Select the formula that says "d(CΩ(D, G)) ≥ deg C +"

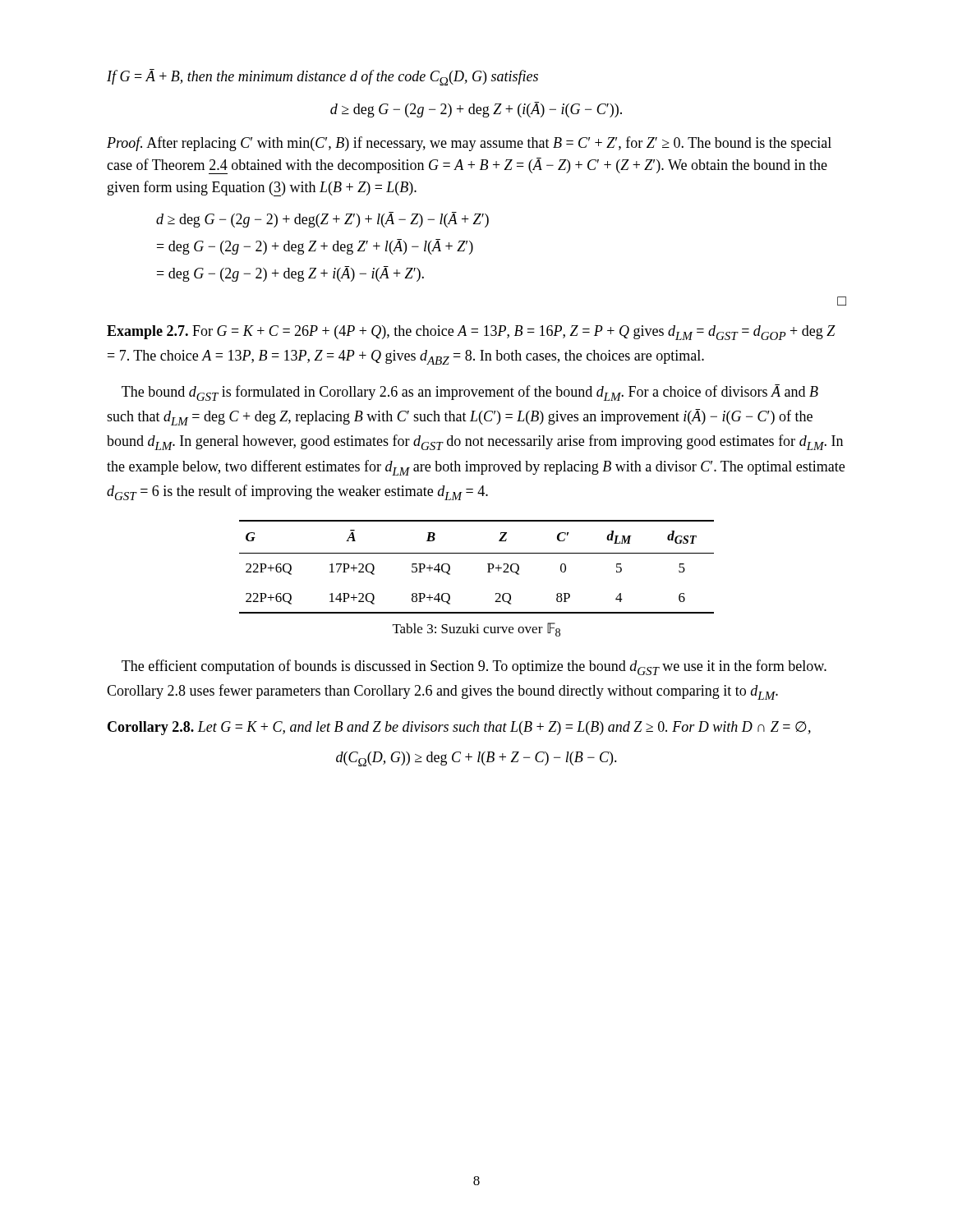tap(476, 759)
